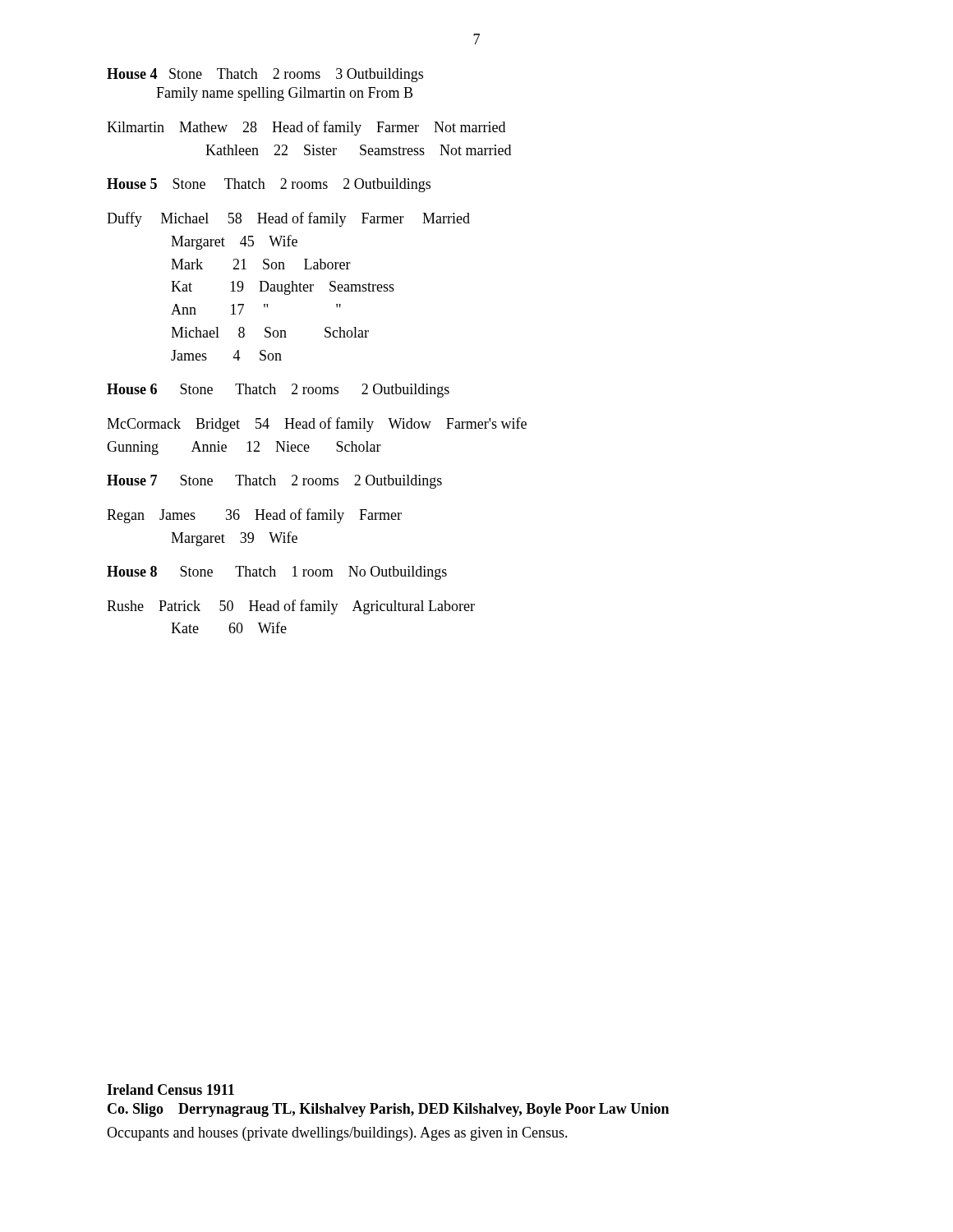Select the text block that says "Rushe Patrick 50 Head of family Agricultural Laborer"
The width and height of the screenshot is (953, 1232).
[291, 607]
